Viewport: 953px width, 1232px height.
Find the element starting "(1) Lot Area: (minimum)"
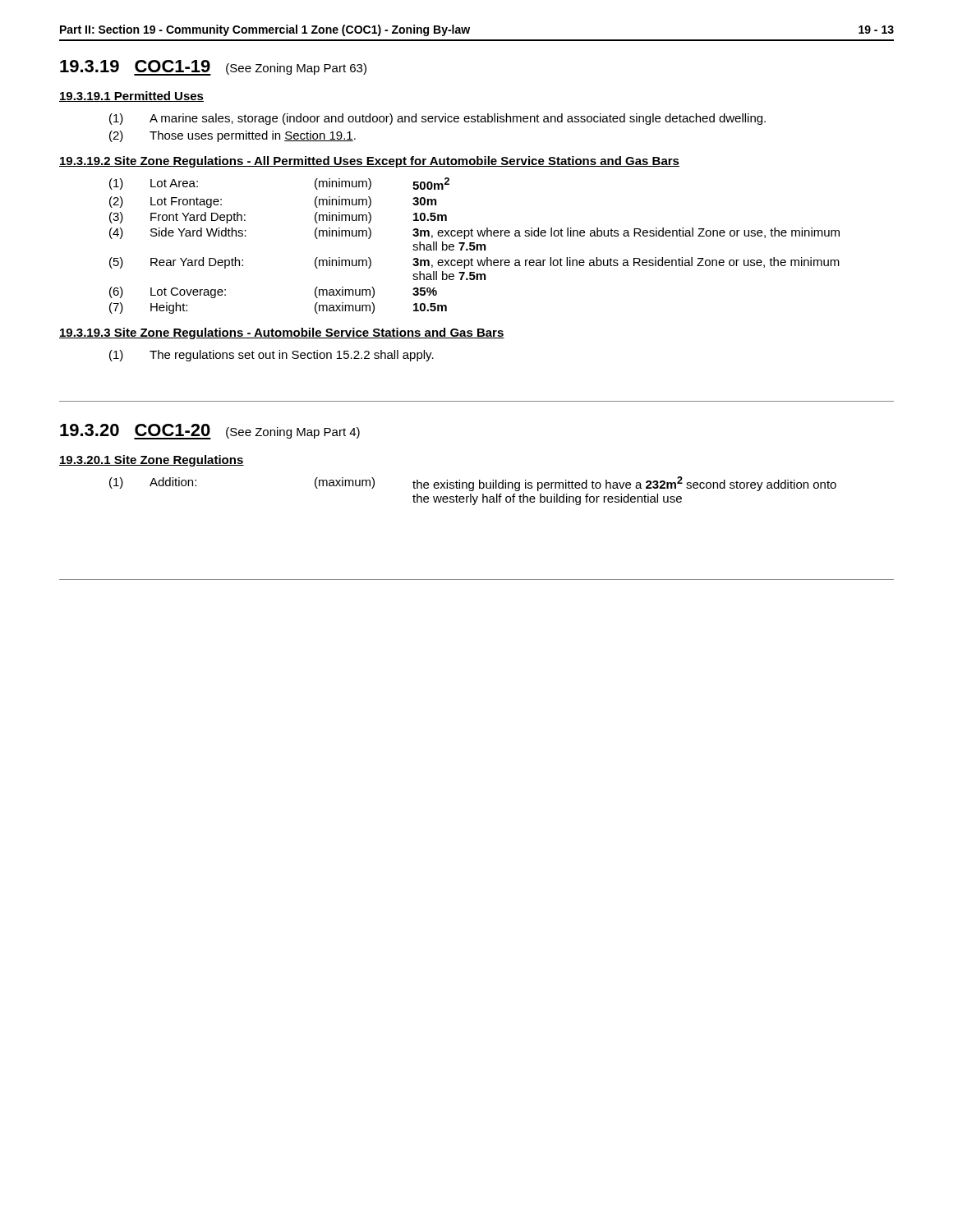pyautogui.click(x=173, y=184)
